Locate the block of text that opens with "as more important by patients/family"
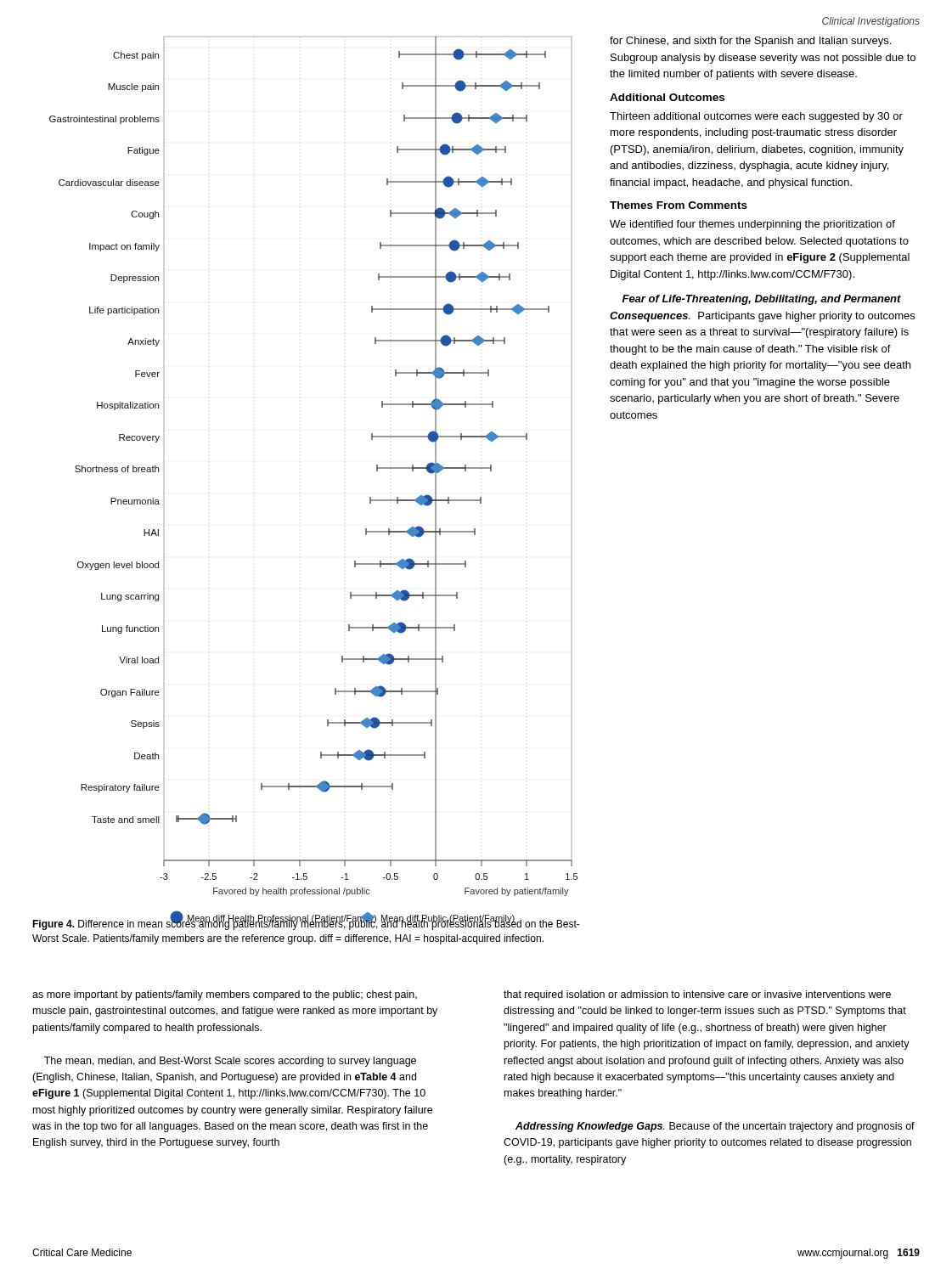This screenshot has width=952, height=1274. click(235, 1011)
